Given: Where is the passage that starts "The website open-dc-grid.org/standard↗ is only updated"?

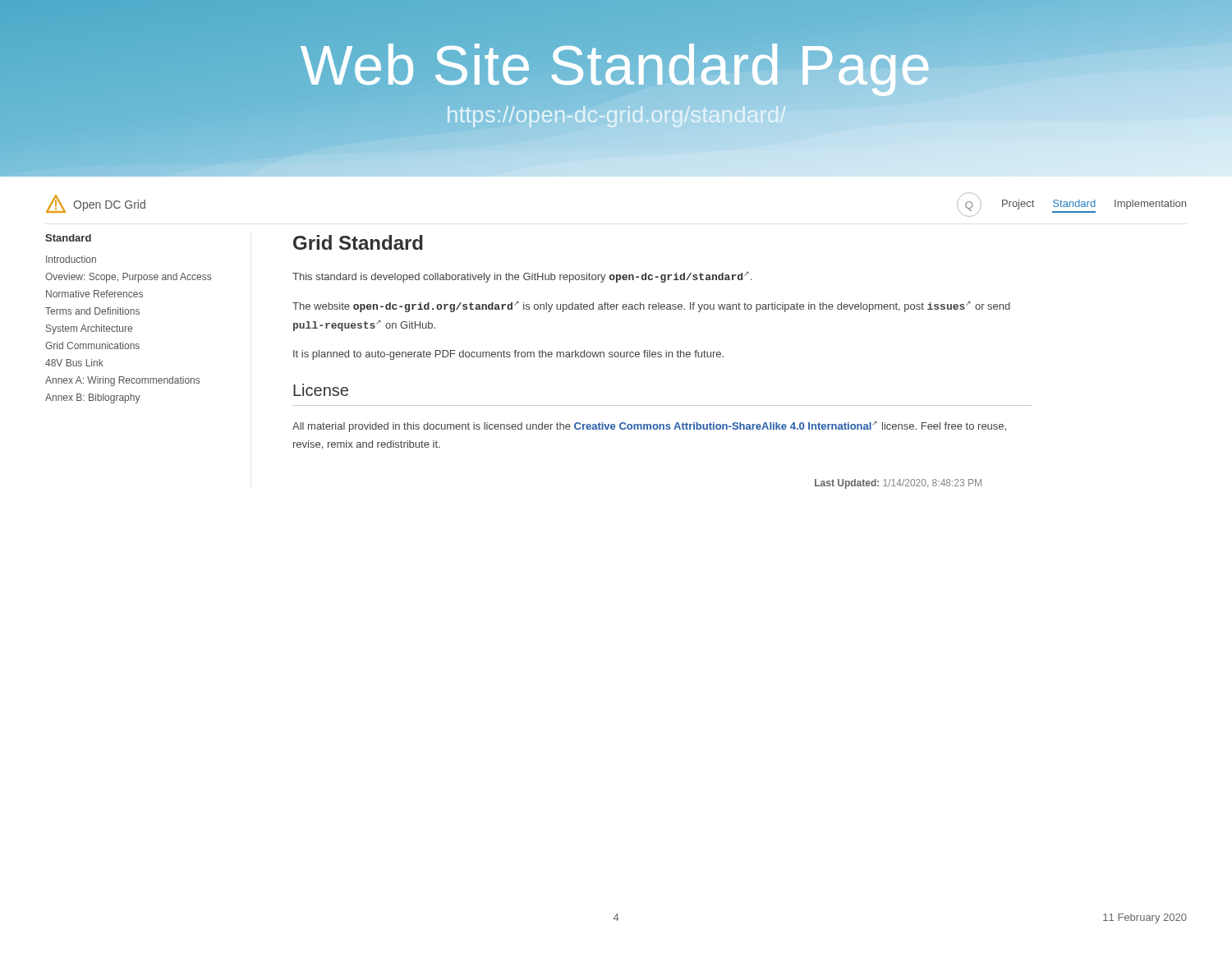Looking at the screenshot, I should click(x=651, y=315).
